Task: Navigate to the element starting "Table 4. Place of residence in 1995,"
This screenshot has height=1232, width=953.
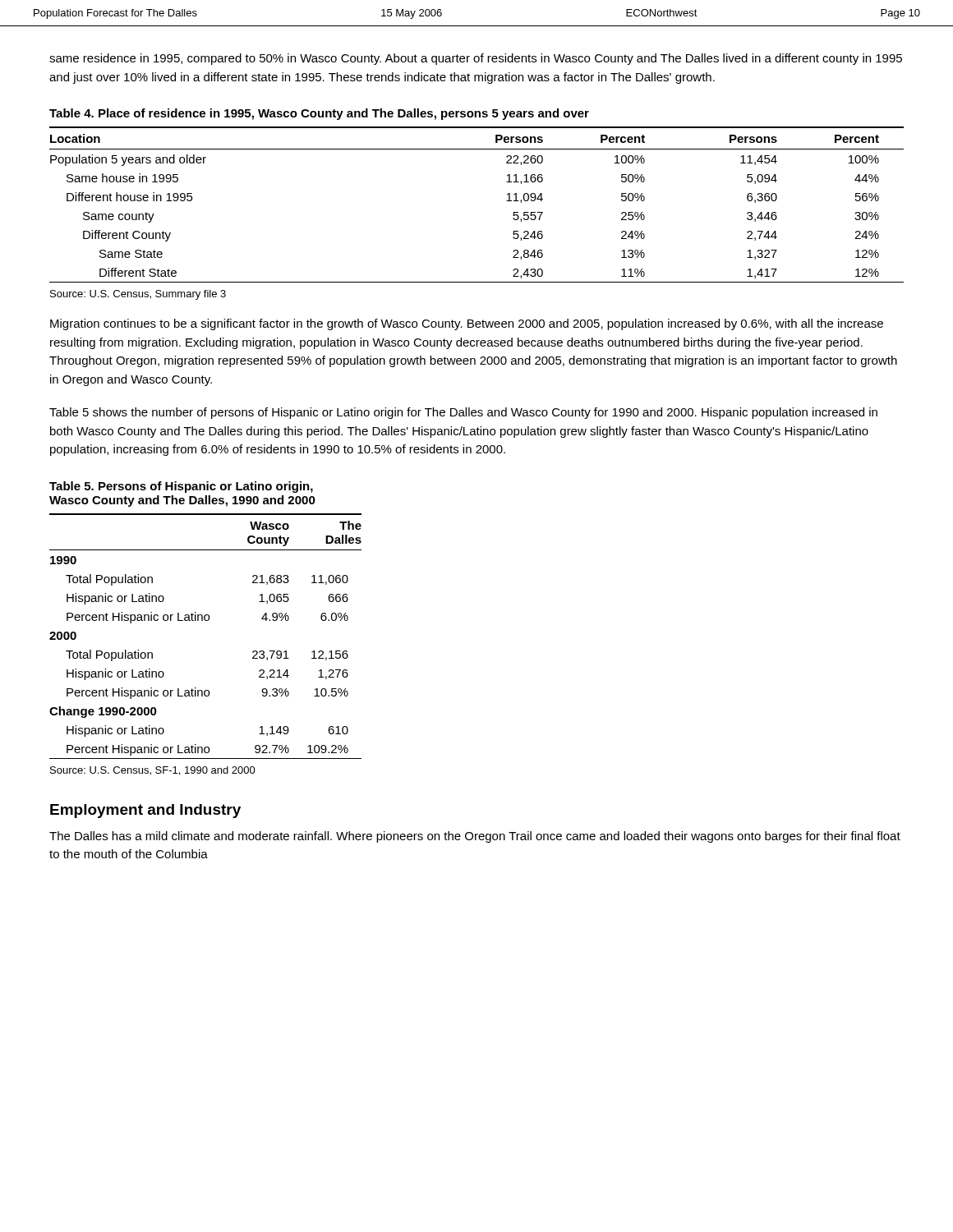Action: coord(319,113)
